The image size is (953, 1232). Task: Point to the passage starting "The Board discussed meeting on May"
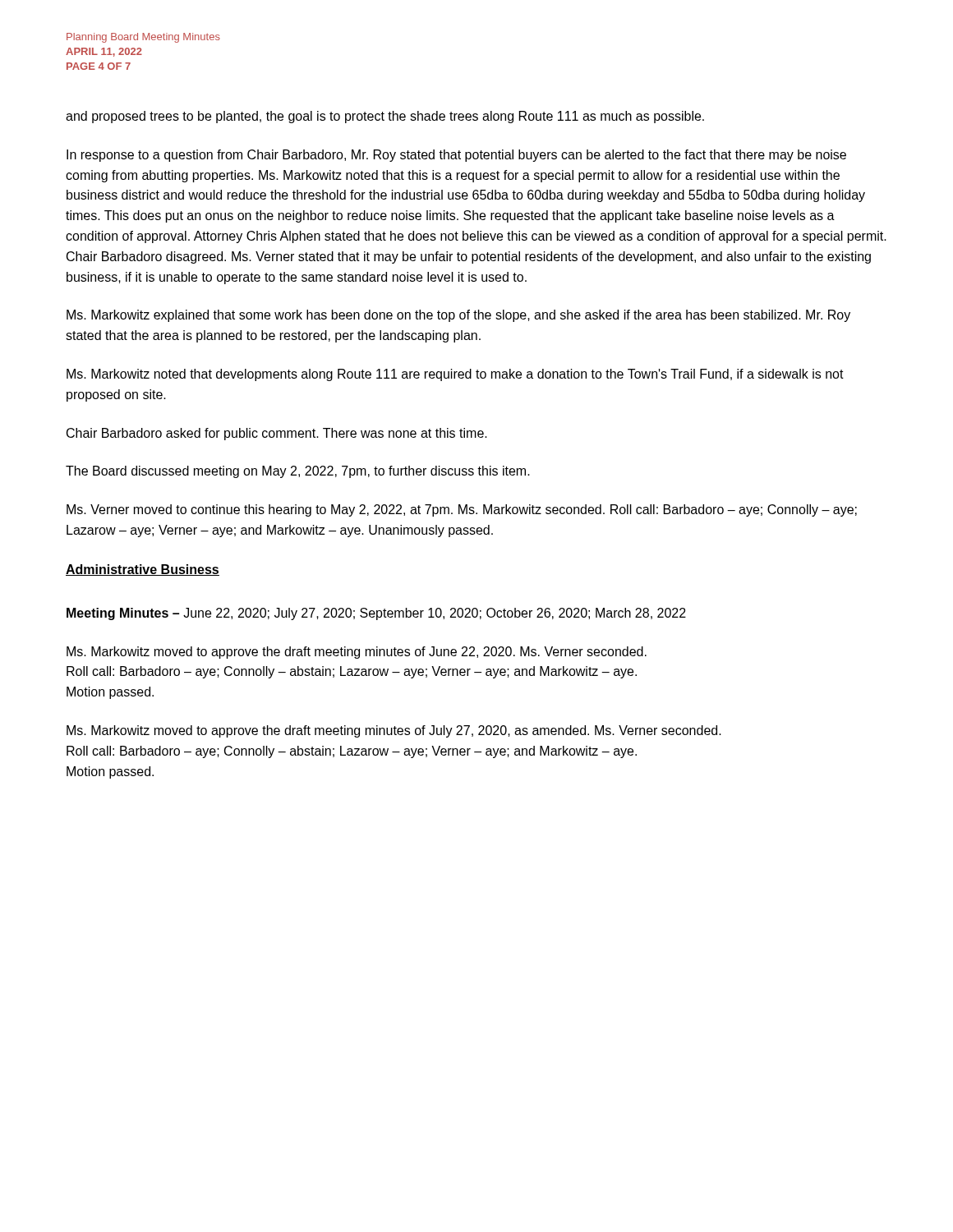click(298, 471)
